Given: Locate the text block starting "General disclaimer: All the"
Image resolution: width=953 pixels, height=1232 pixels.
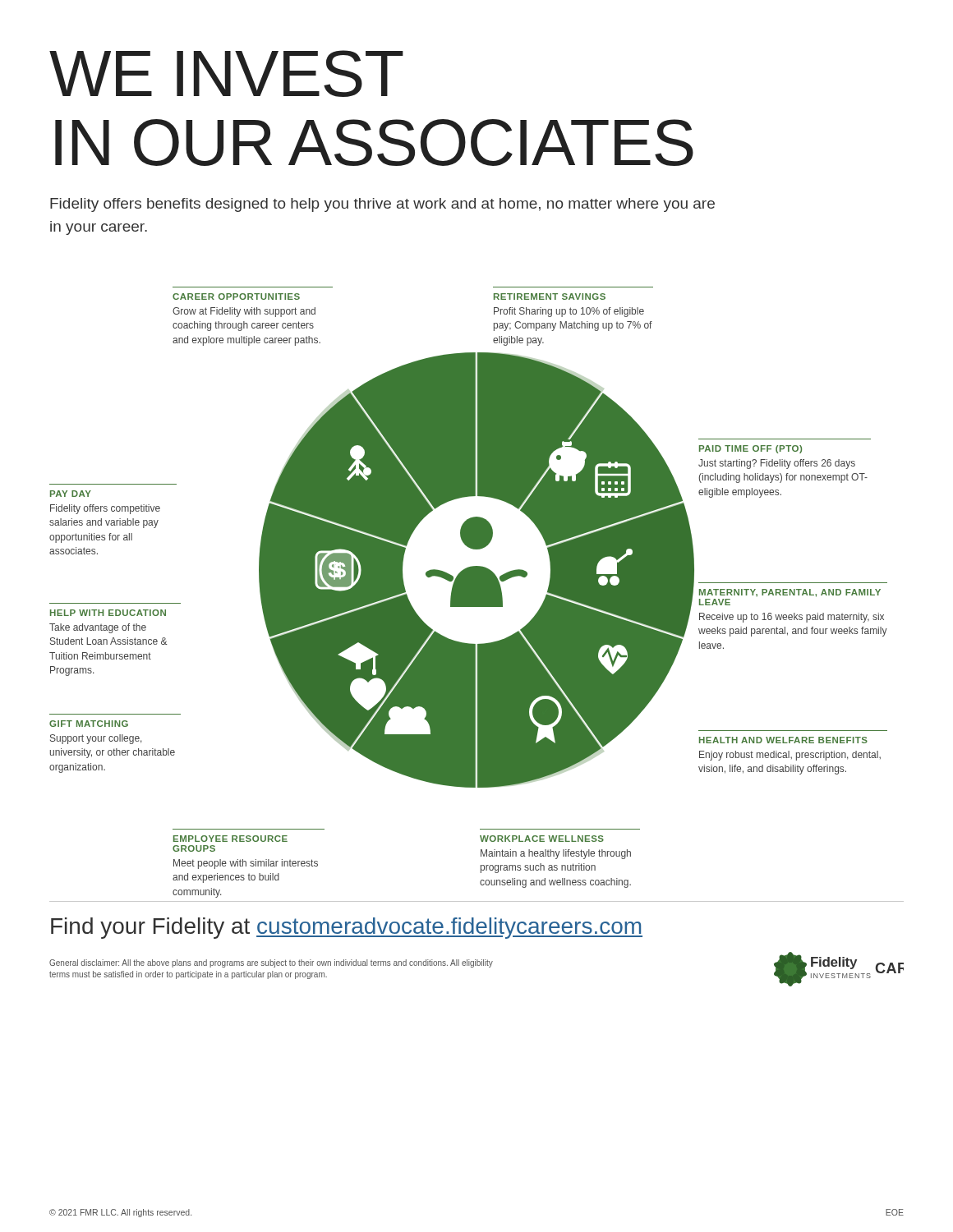Looking at the screenshot, I should [x=279, y=969].
